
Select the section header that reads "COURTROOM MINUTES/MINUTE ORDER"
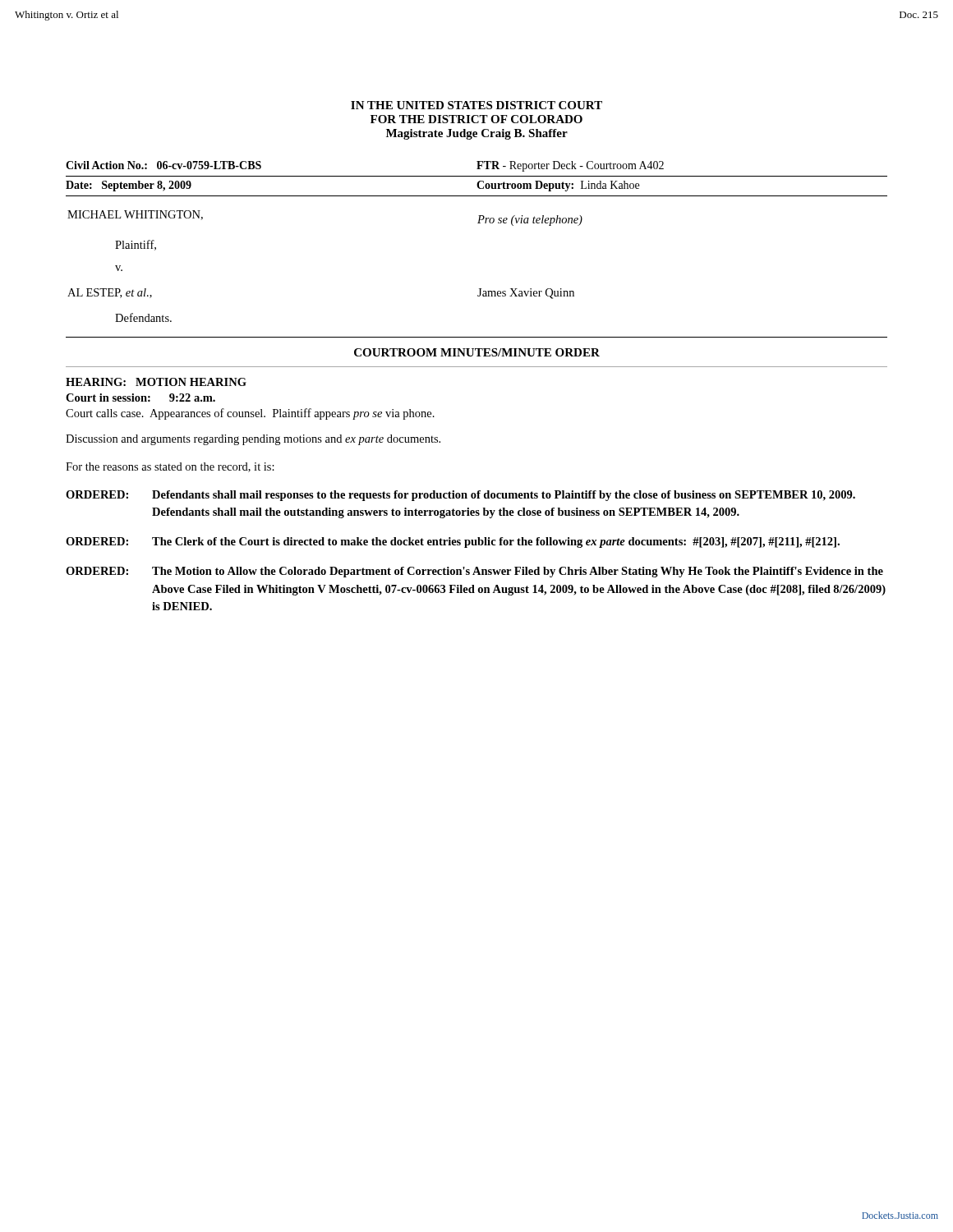coord(476,352)
